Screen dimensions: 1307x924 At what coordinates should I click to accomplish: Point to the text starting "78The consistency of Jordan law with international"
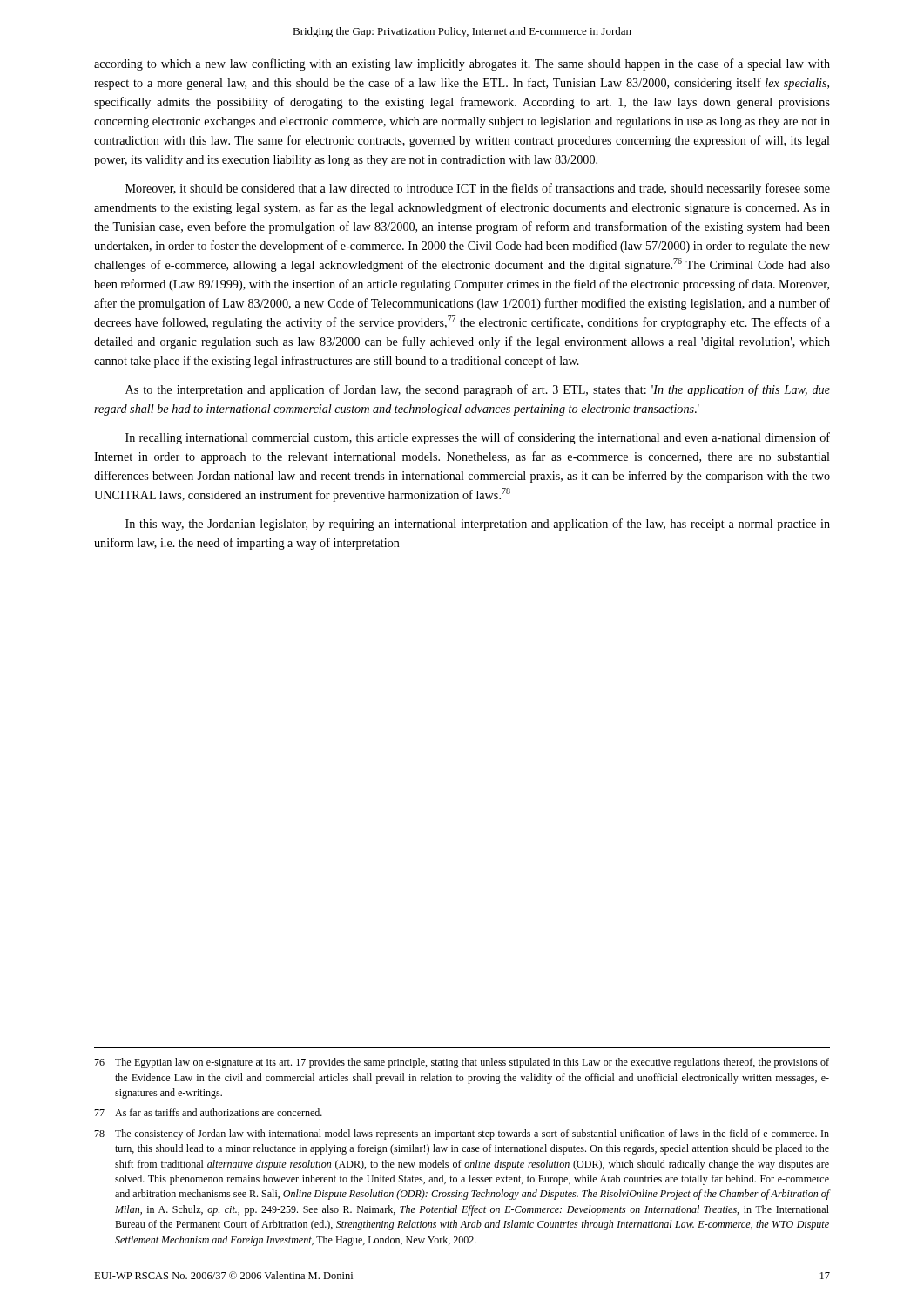(462, 1187)
